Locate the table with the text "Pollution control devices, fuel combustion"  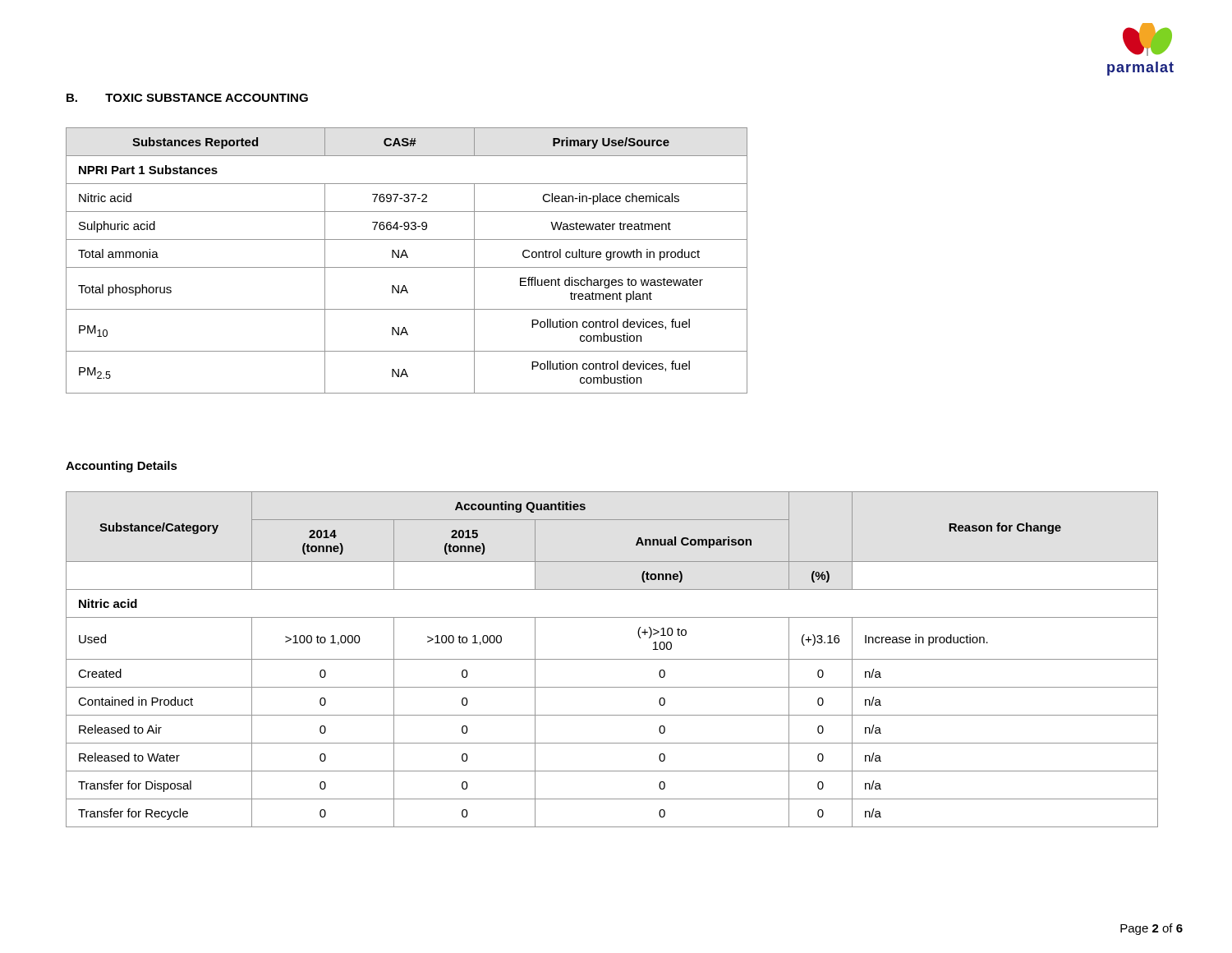pyautogui.click(x=407, y=260)
